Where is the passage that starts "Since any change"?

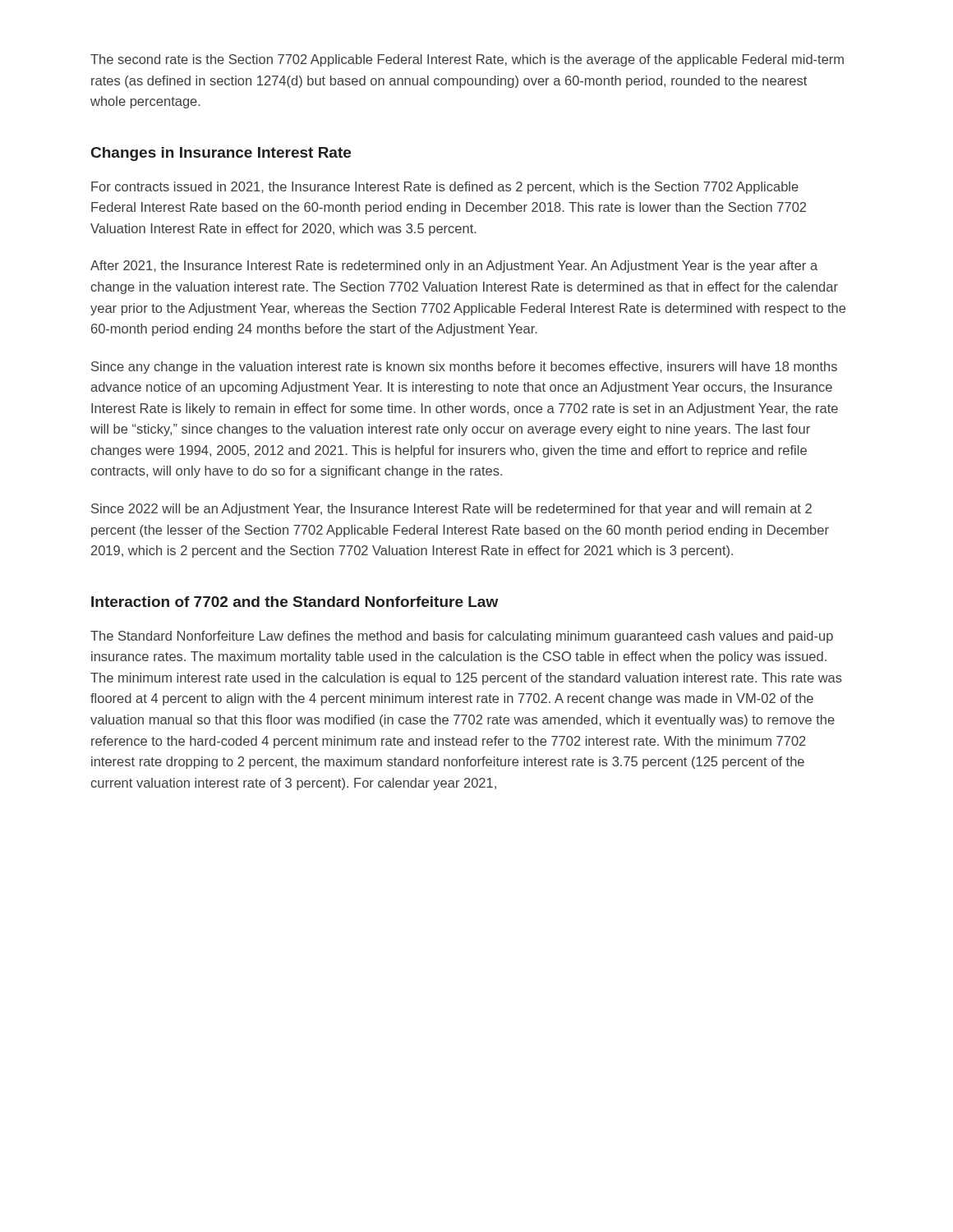pyautogui.click(x=464, y=419)
